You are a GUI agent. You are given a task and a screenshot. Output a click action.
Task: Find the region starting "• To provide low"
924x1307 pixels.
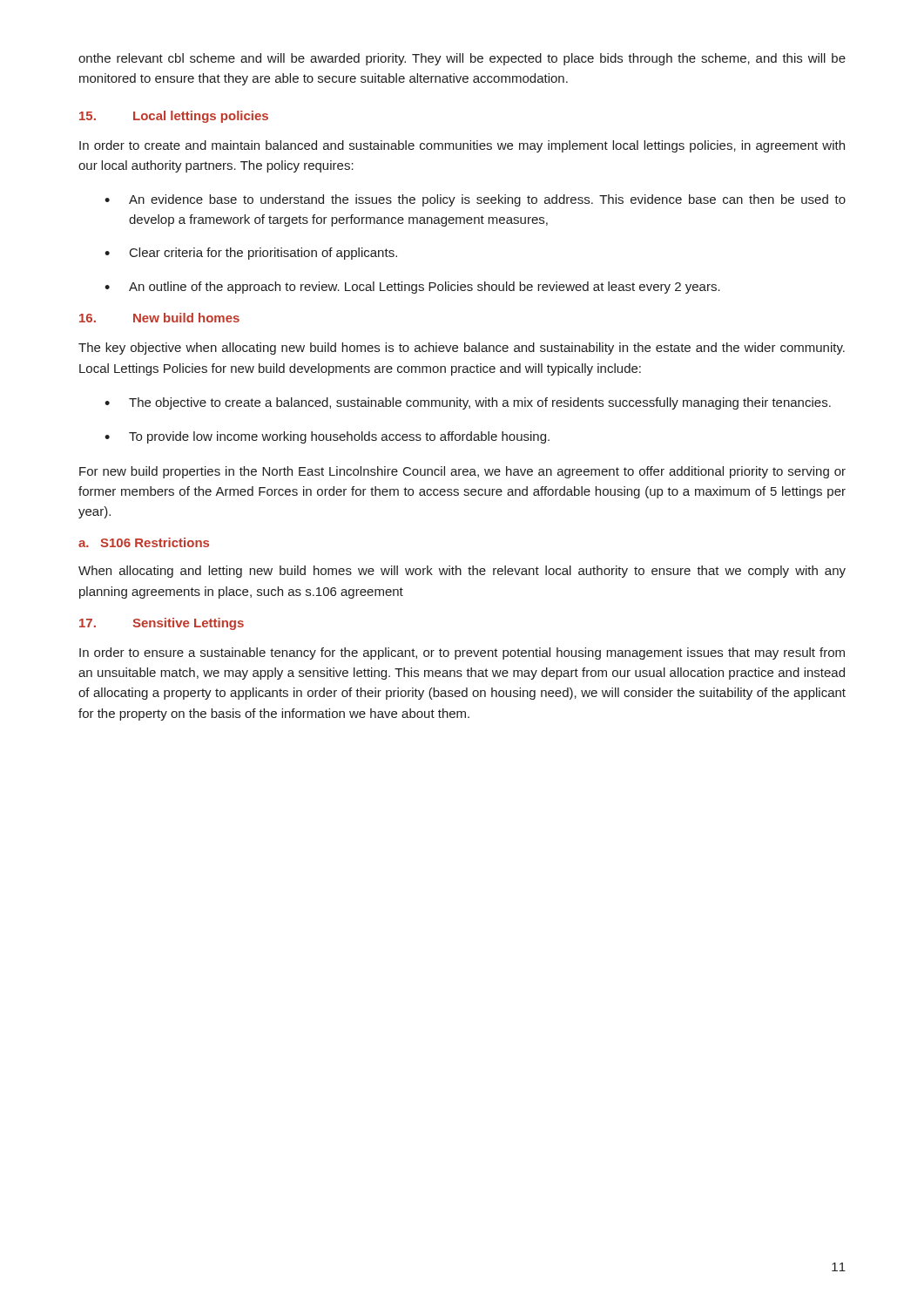(x=462, y=437)
